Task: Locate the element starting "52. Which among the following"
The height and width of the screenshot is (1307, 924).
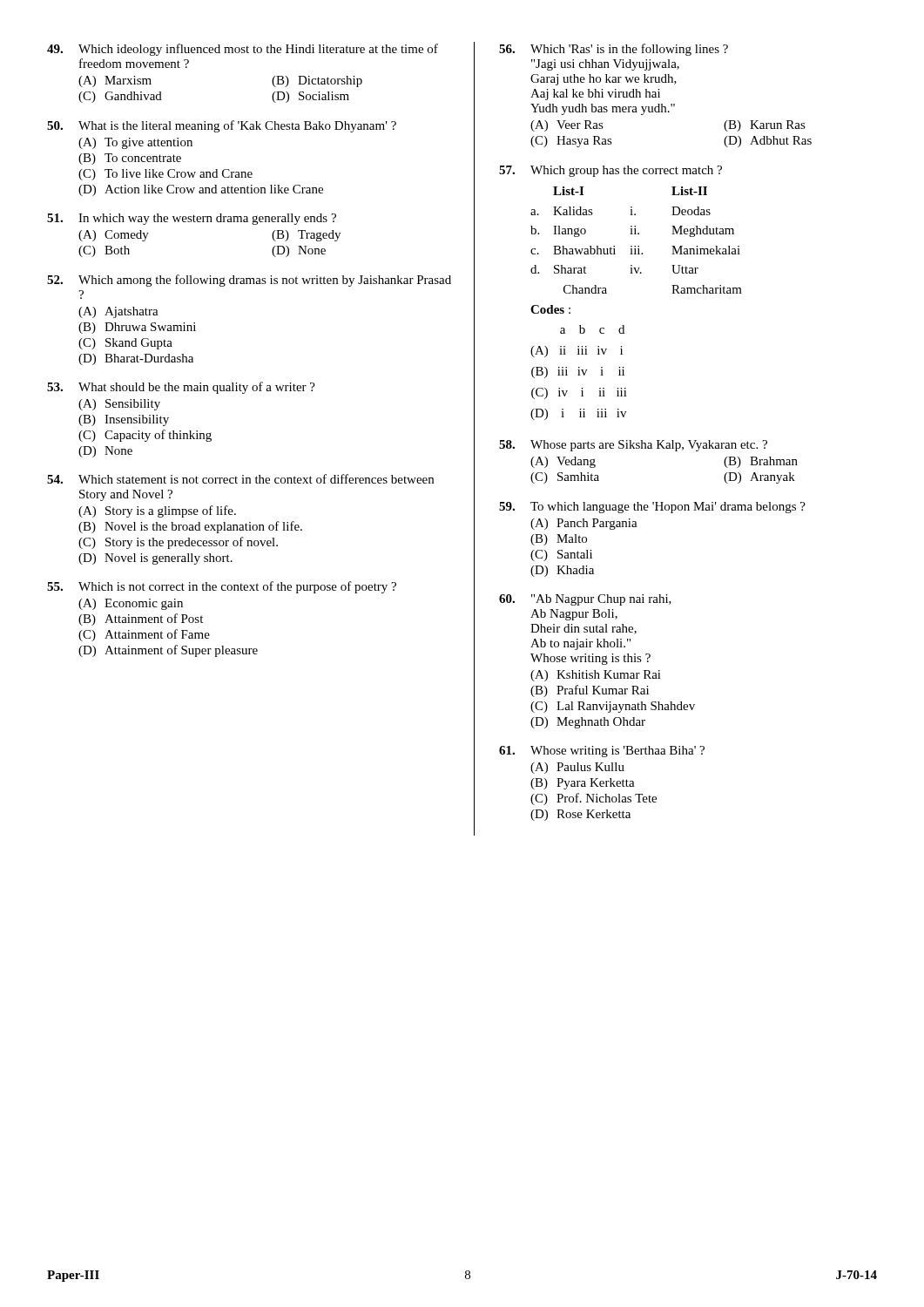Action: click(249, 281)
